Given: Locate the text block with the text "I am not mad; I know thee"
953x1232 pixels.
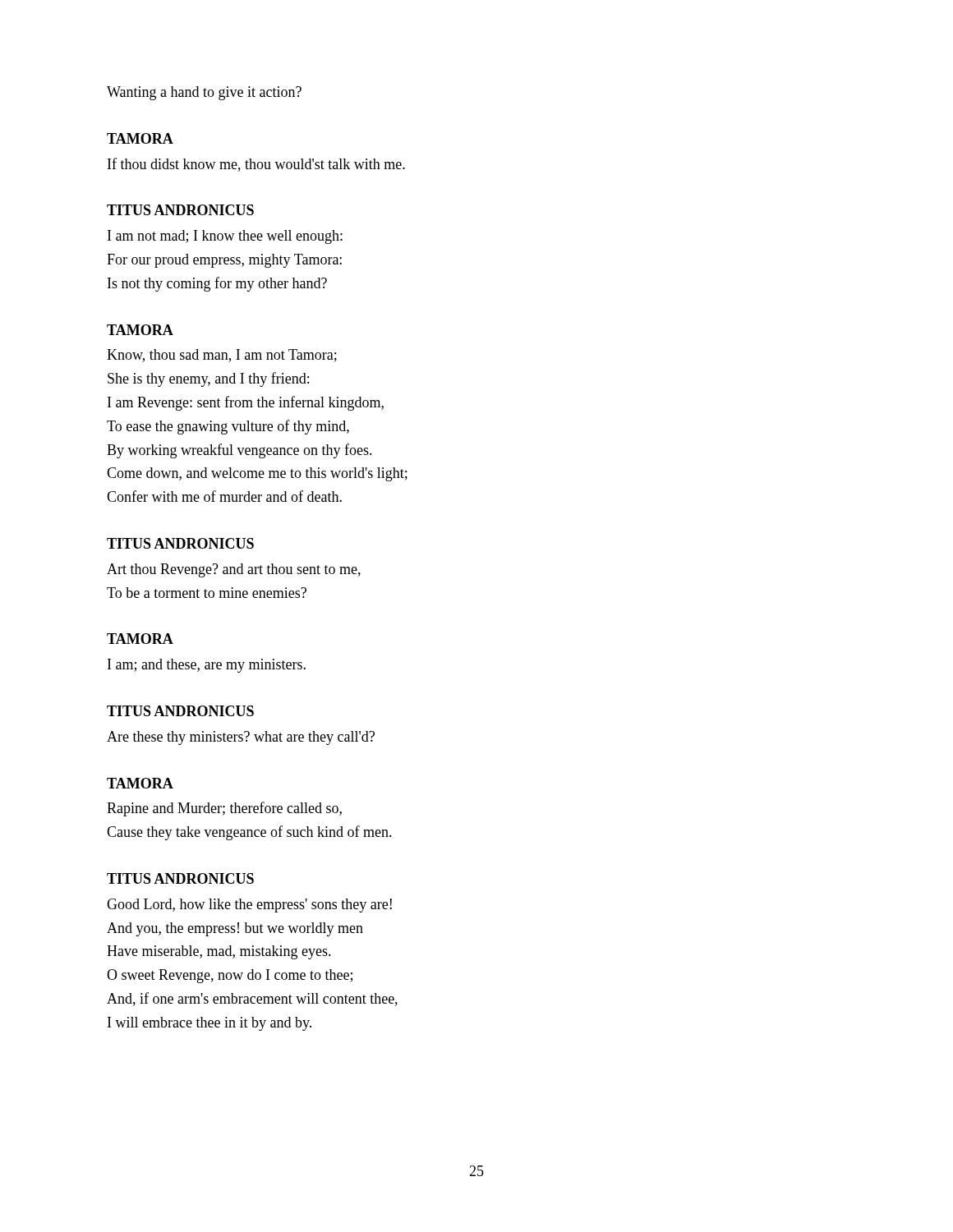Looking at the screenshot, I should tap(225, 237).
